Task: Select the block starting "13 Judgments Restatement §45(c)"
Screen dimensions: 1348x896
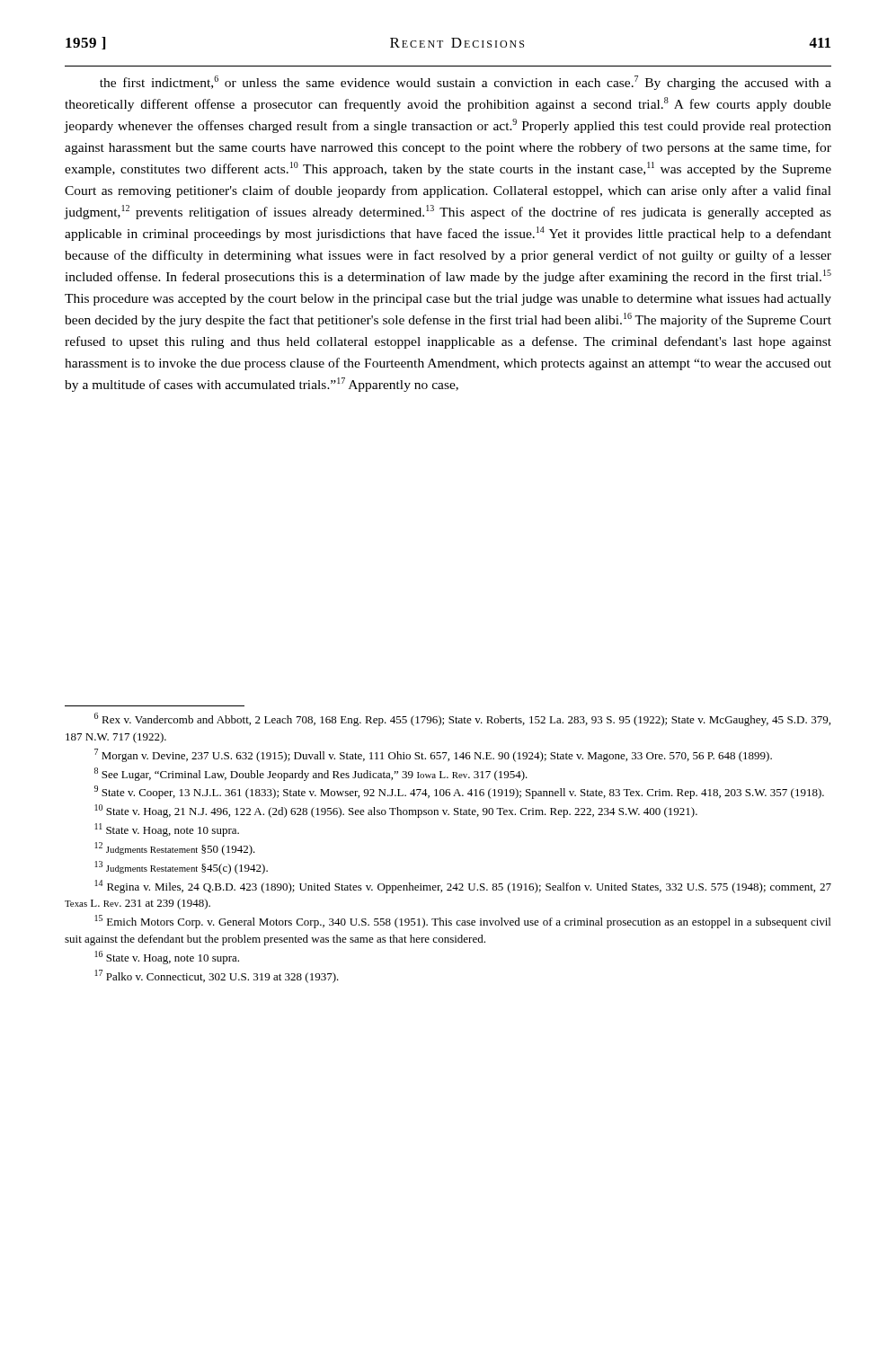Action: click(x=181, y=867)
